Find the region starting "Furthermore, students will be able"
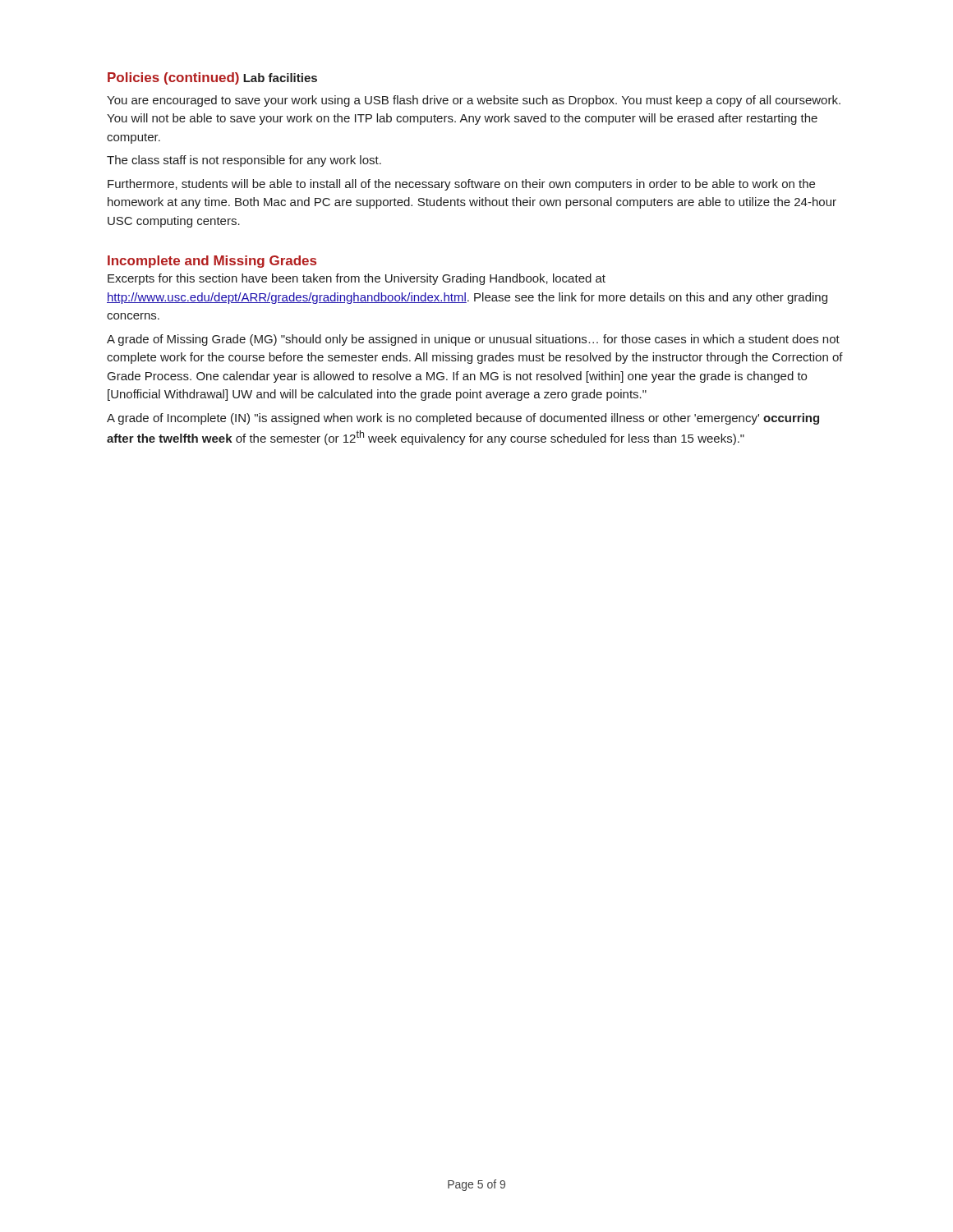This screenshot has width=953, height=1232. pyautogui.click(x=476, y=202)
